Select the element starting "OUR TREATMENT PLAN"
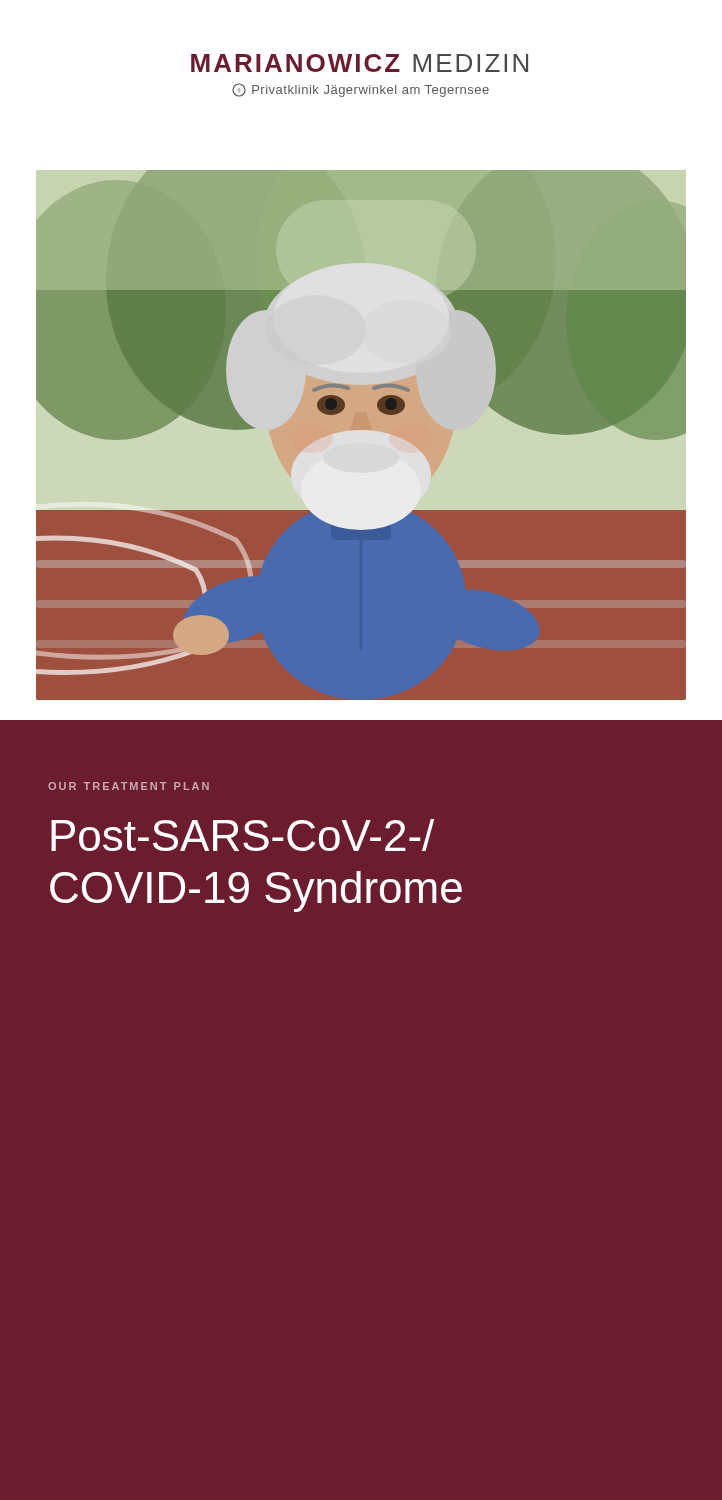Image resolution: width=722 pixels, height=1500 pixels. point(130,786)
